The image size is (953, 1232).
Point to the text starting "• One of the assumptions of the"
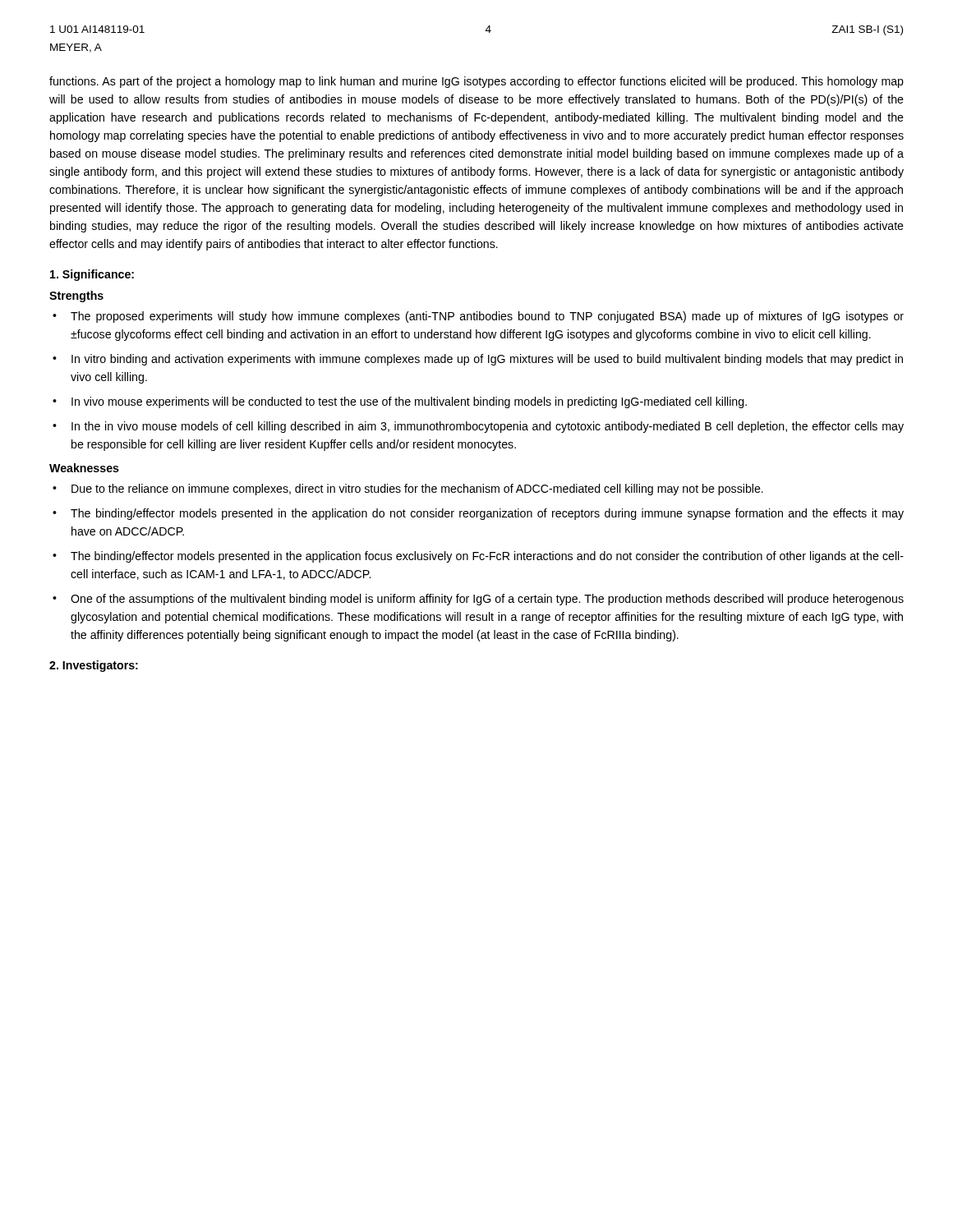(476, 617)
